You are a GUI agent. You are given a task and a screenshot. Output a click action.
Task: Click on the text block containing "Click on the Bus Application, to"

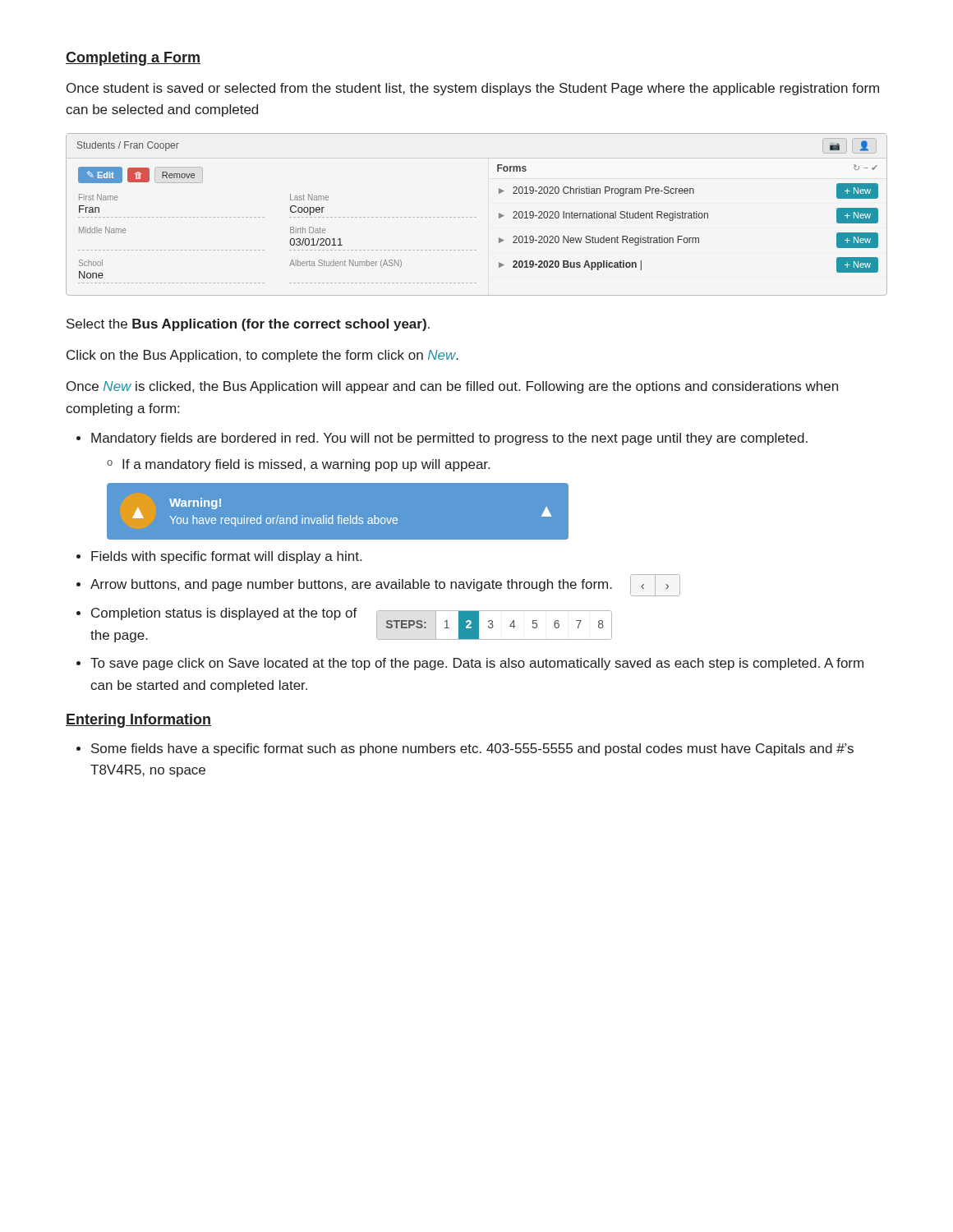pyautogui.click(x=263, y=355)
